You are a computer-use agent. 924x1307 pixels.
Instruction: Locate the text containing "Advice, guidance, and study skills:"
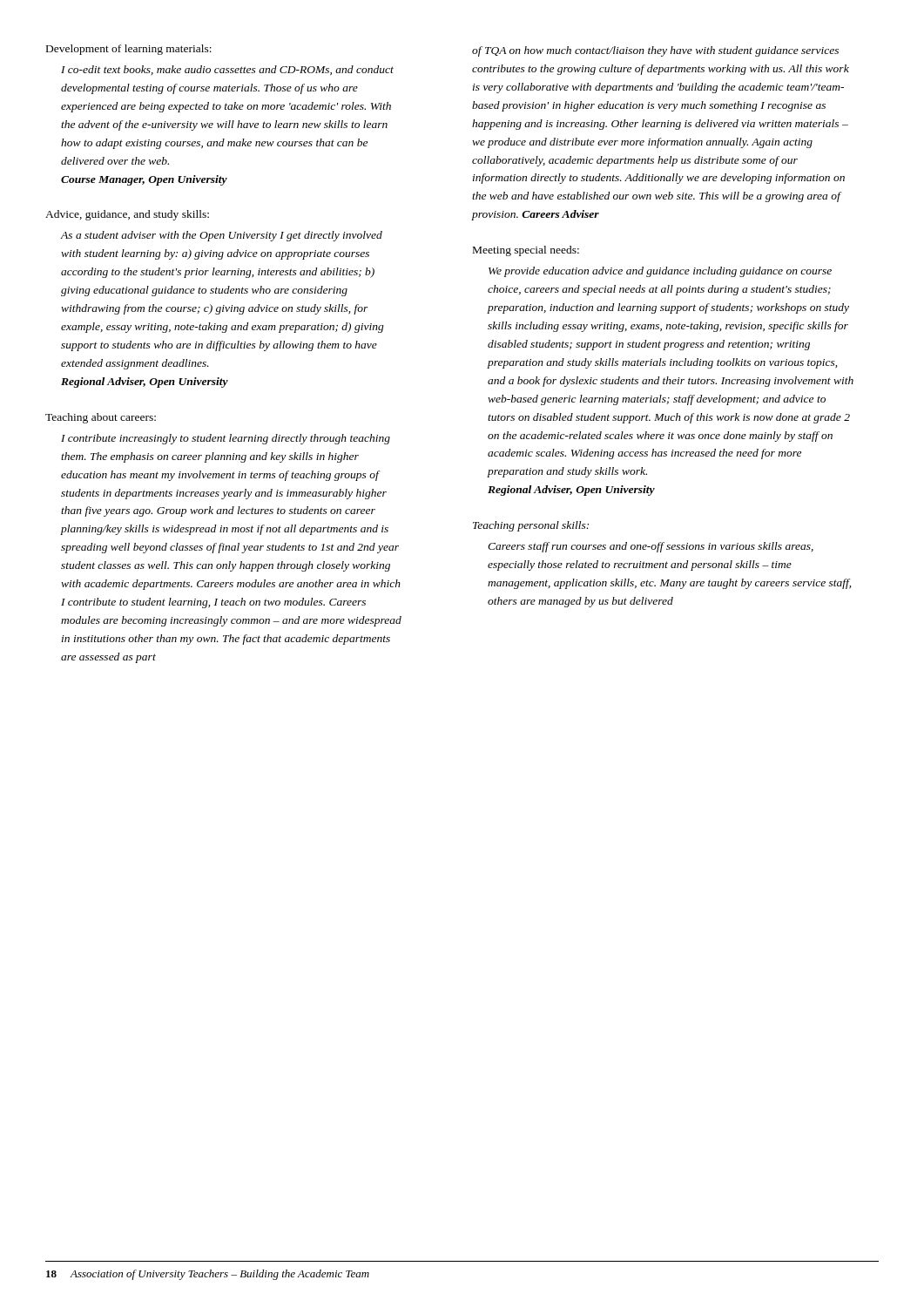click(128, 214)
